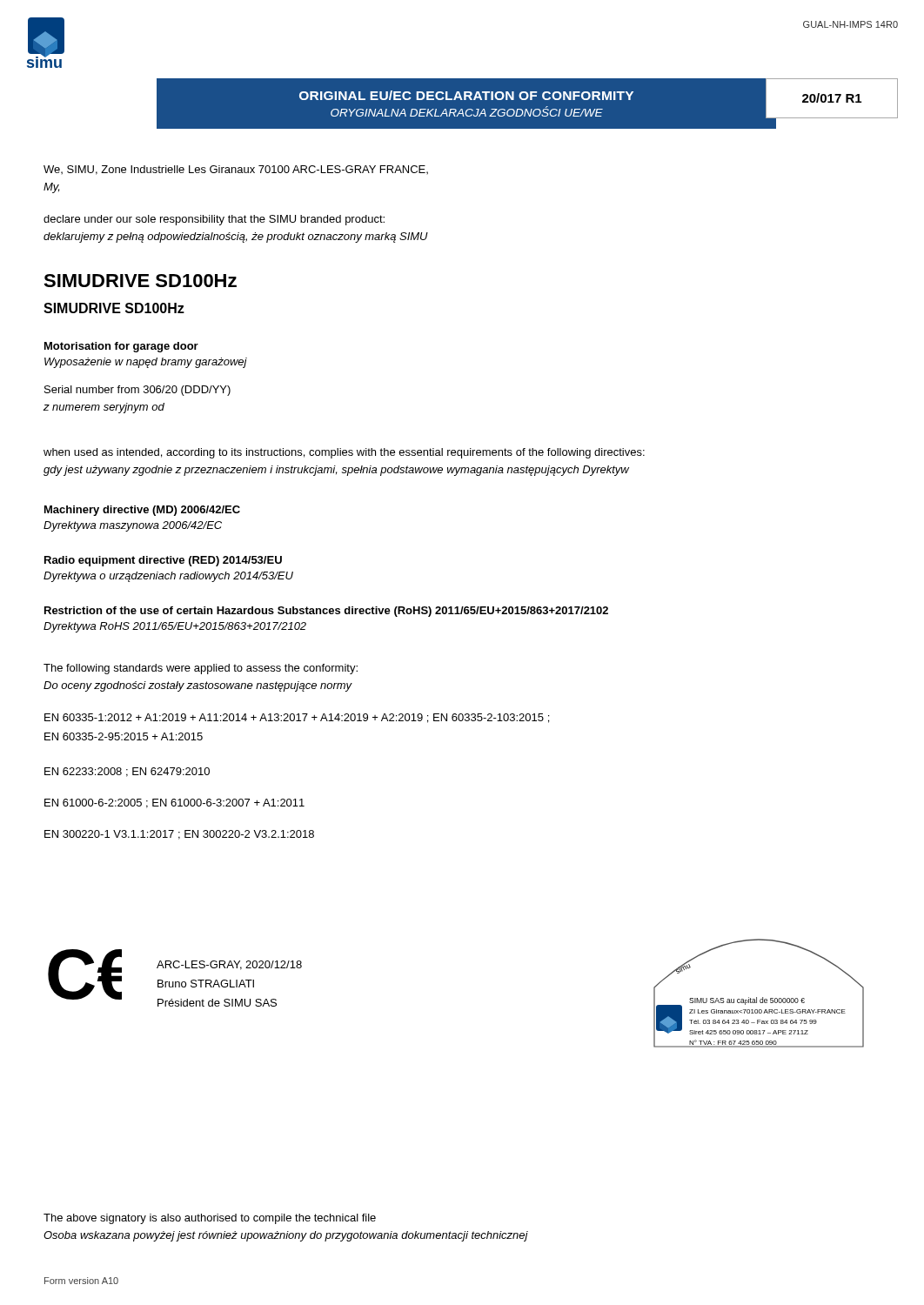Select the text with the text "Dyrektywa o urządzeniach radiowych 2014/53/EU"

[x=168, y=576]
